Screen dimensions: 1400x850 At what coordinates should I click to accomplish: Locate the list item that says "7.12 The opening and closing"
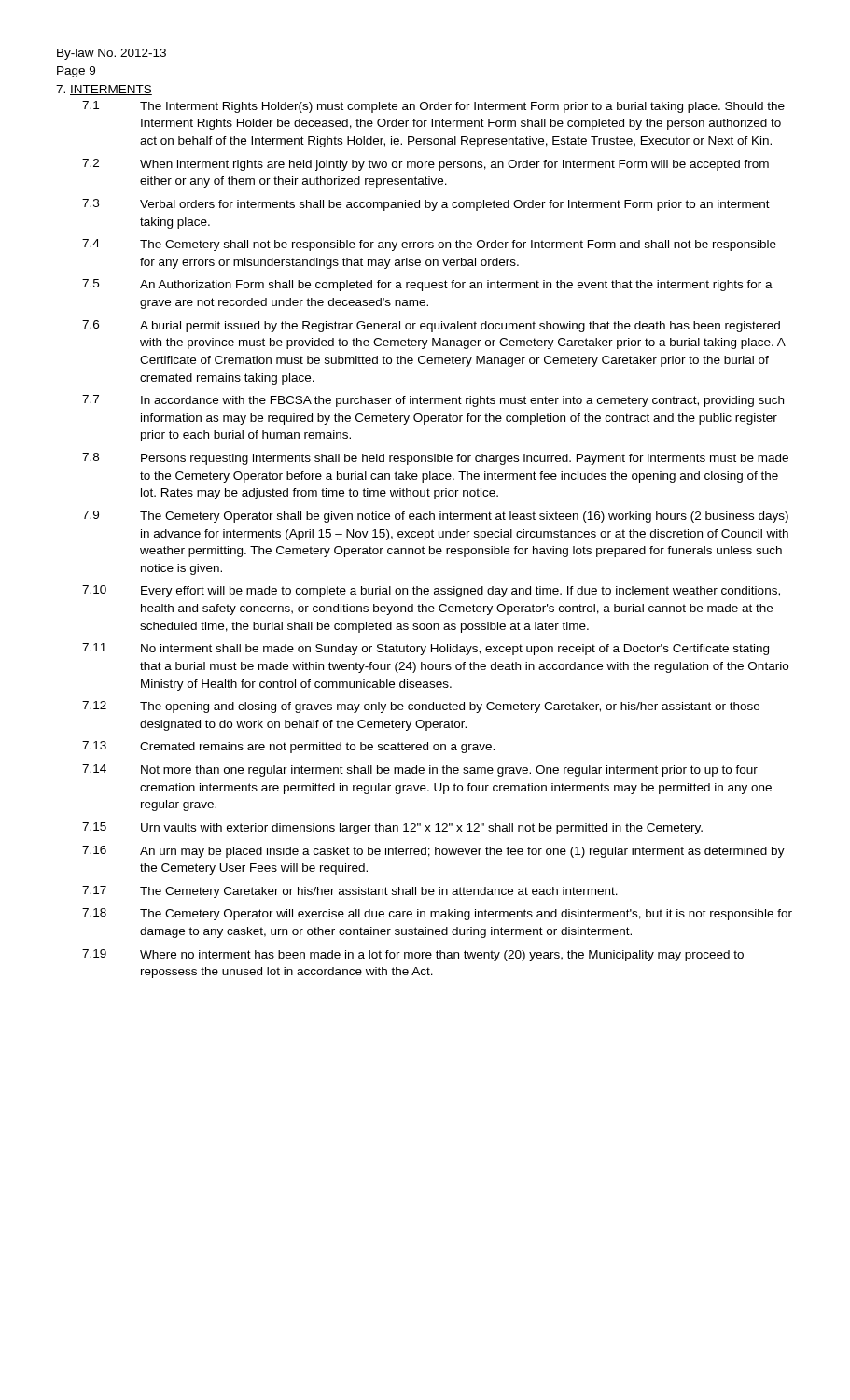[425, 716]
